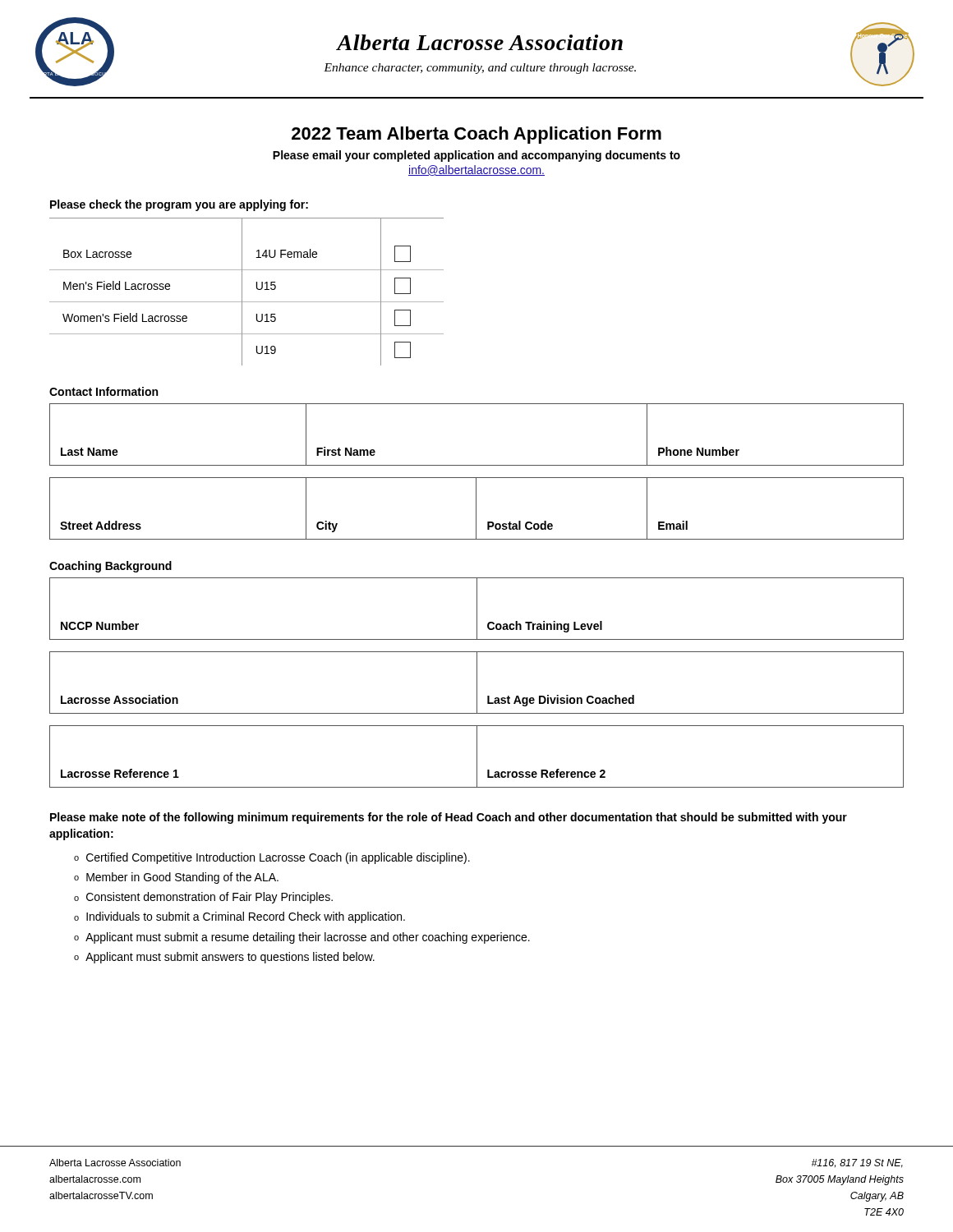The height and width of the screenshot is (1232, 953).
Task: Select the text block containing "Please make note of the following minimum"
Action: (448, 826)
